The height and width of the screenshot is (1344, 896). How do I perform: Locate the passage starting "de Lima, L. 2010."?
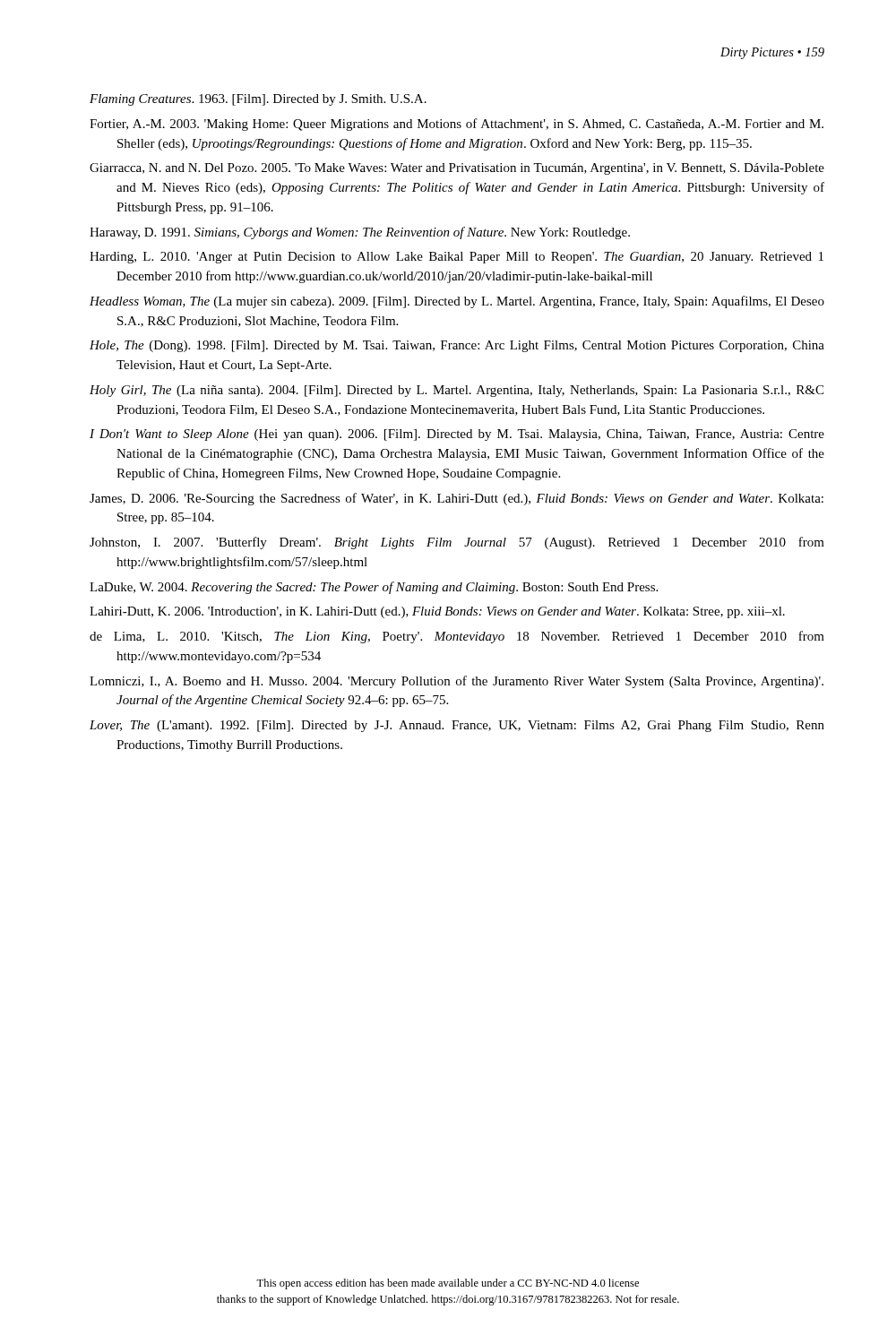[x=457, y=646]
